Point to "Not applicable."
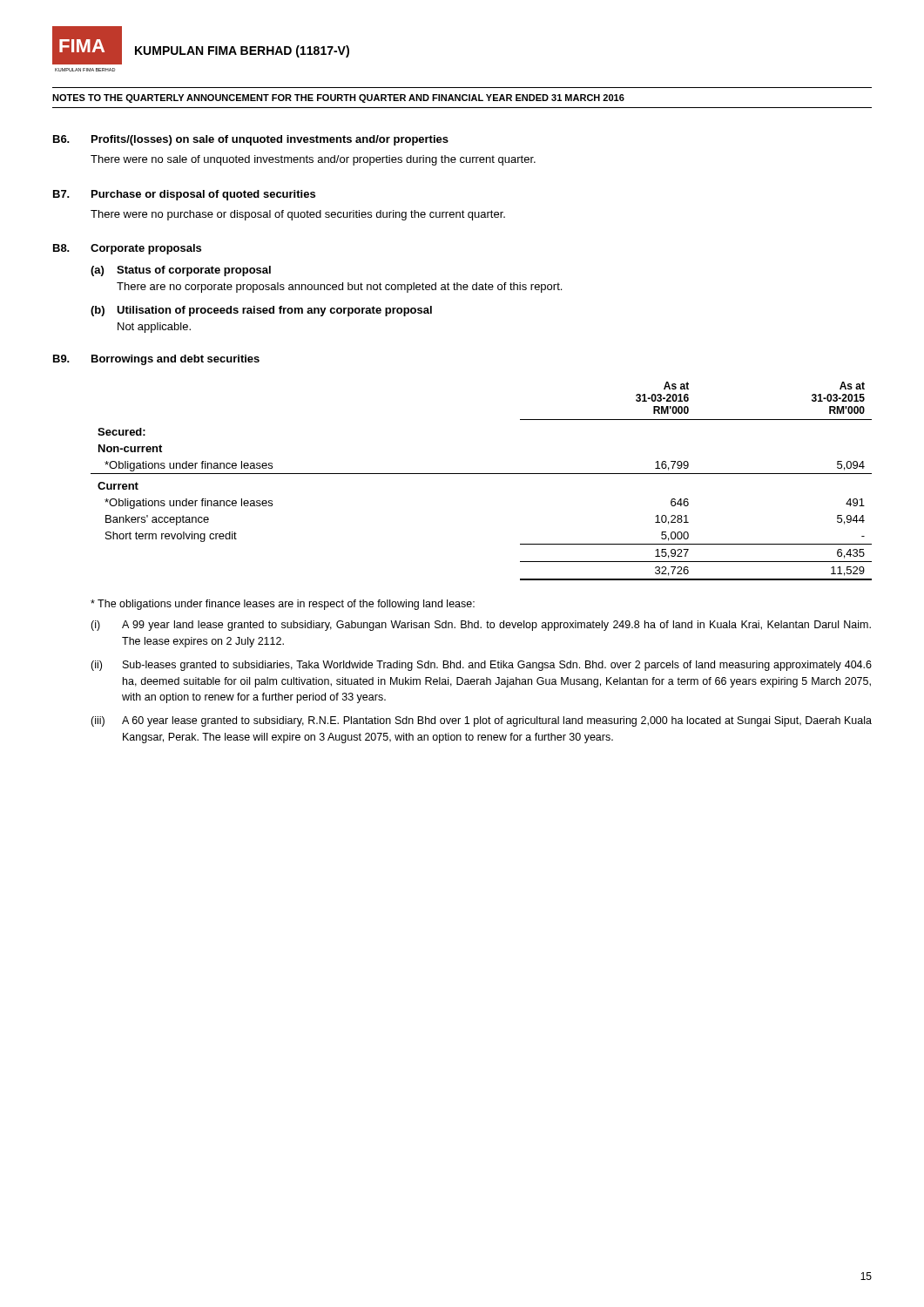Screen dimensions: 1307x924 coord(154,326)
